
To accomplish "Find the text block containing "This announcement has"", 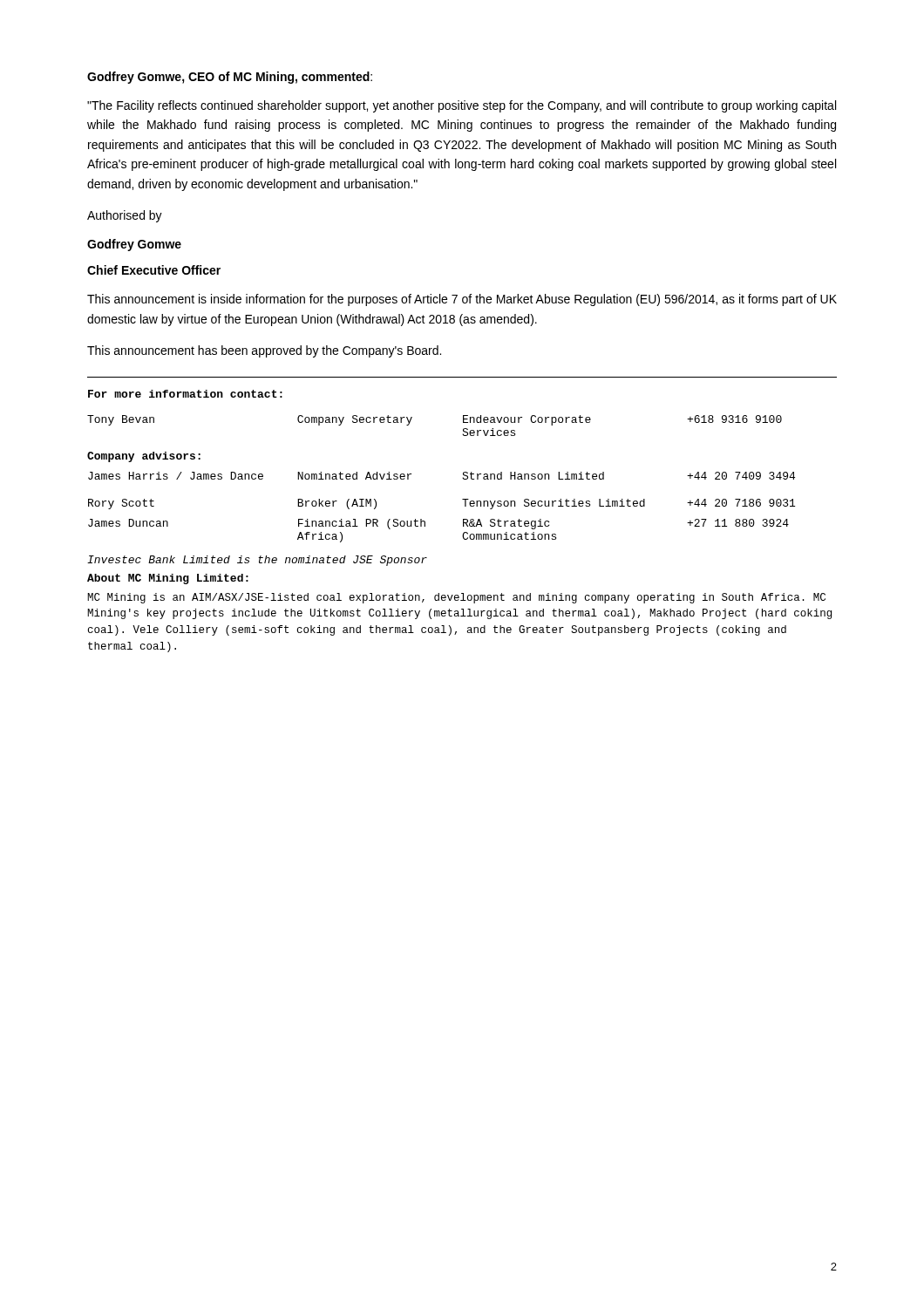I will point(265,351).
